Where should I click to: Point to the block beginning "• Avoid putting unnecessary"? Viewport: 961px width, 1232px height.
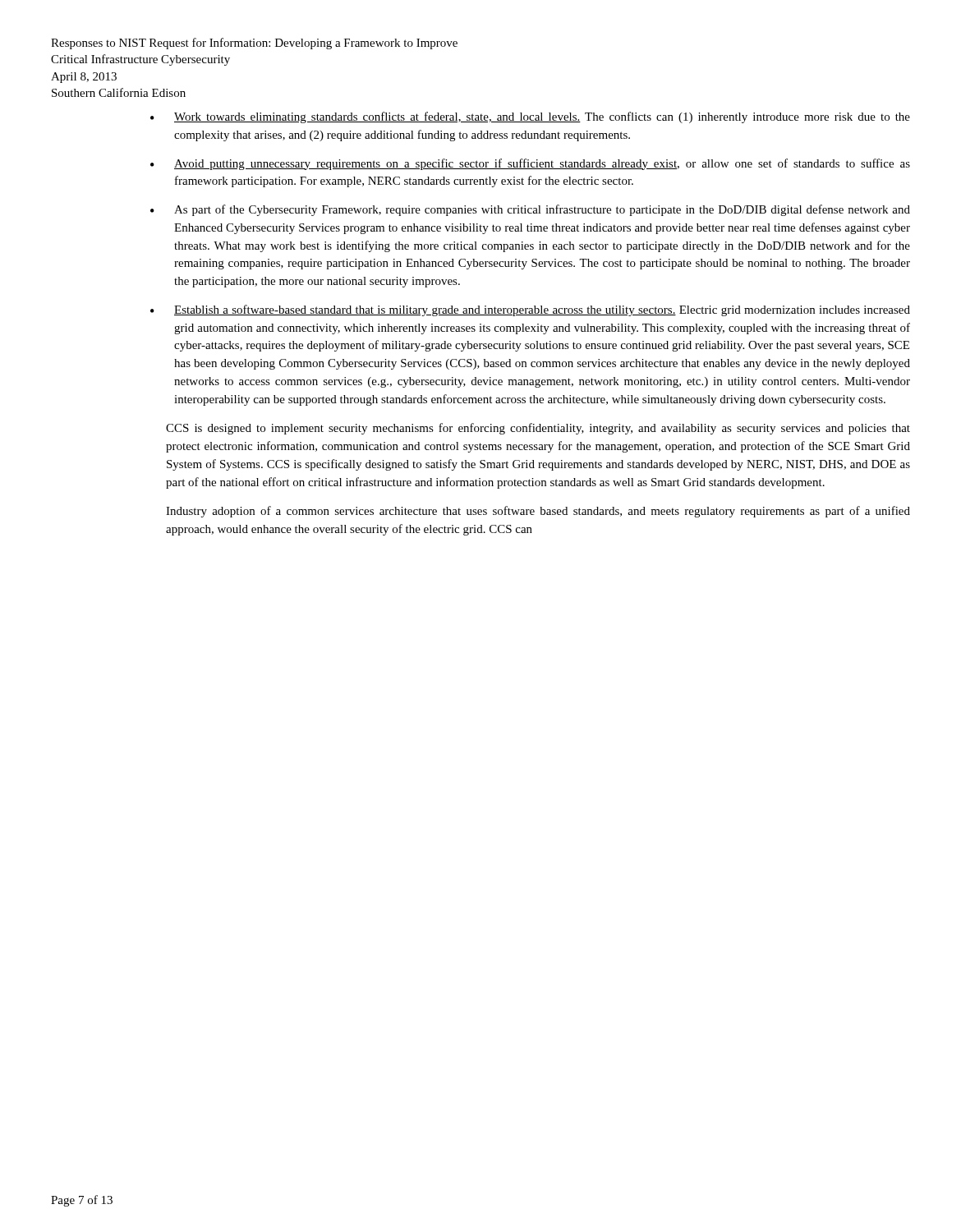pyautogui.click(x=530, y=173)
